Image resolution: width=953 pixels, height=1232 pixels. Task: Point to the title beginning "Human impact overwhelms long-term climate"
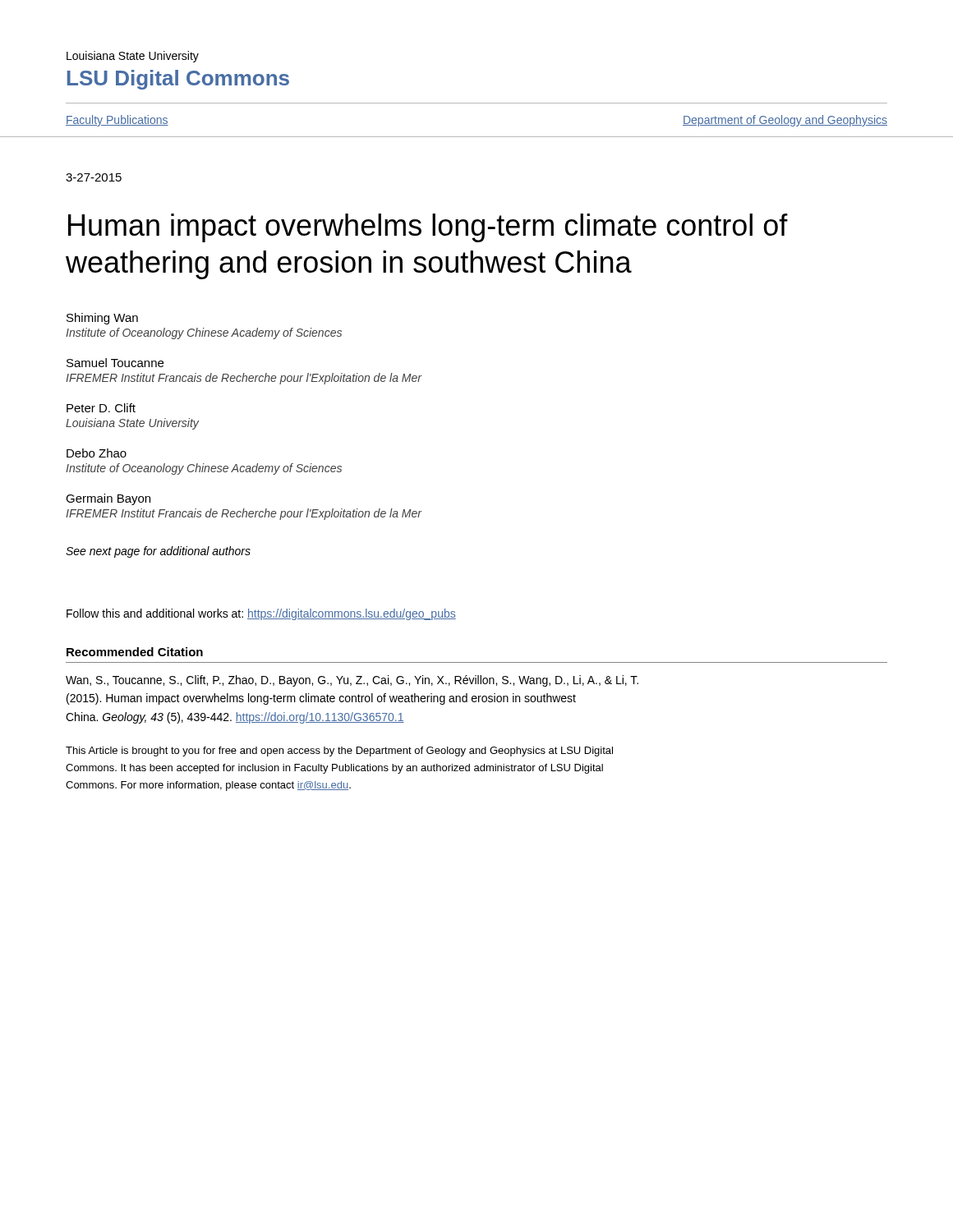(x=427, y=244)
